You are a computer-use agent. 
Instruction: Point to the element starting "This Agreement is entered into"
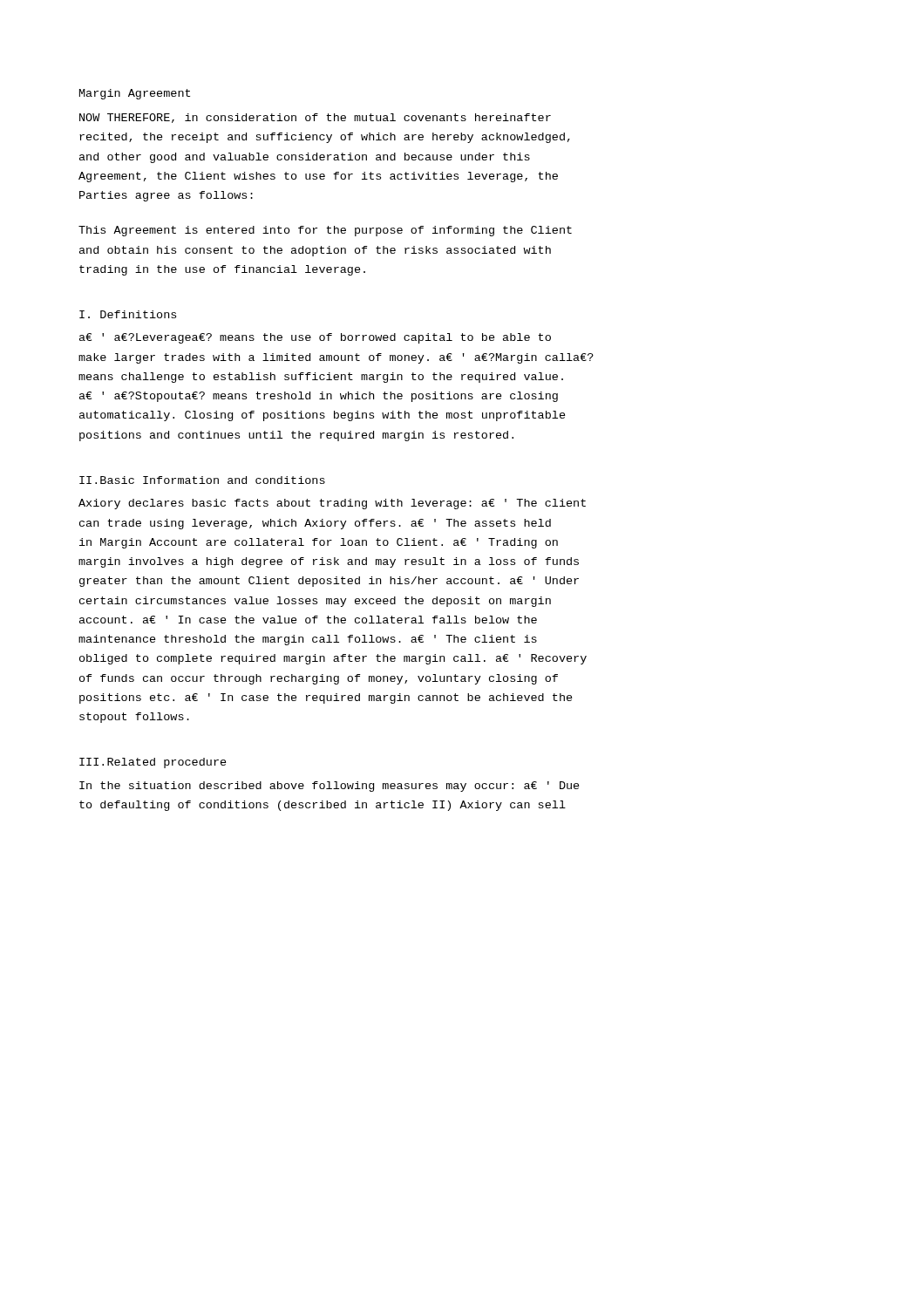click(x=326, y=250)
